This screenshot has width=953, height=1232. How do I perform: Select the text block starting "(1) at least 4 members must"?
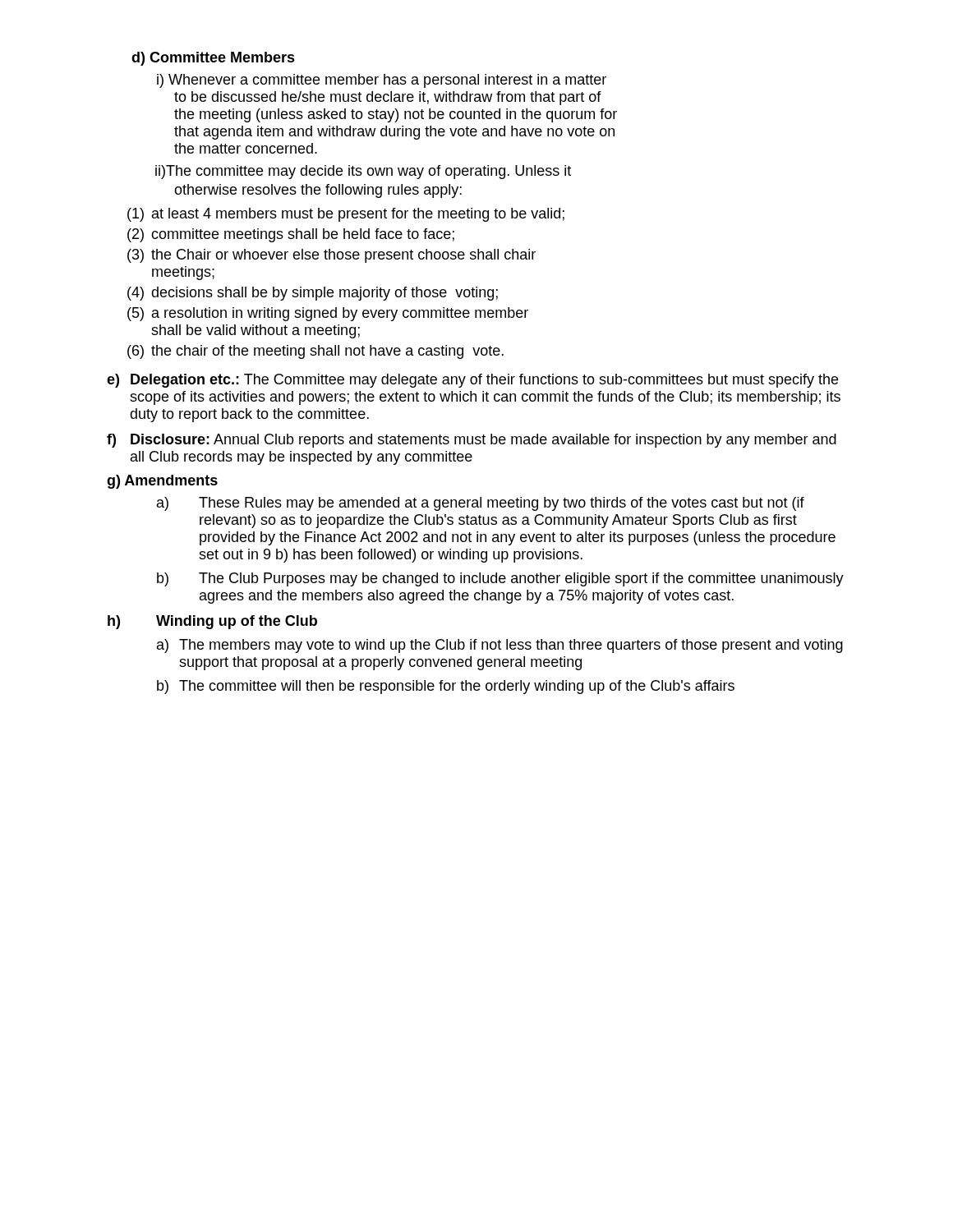481,214
